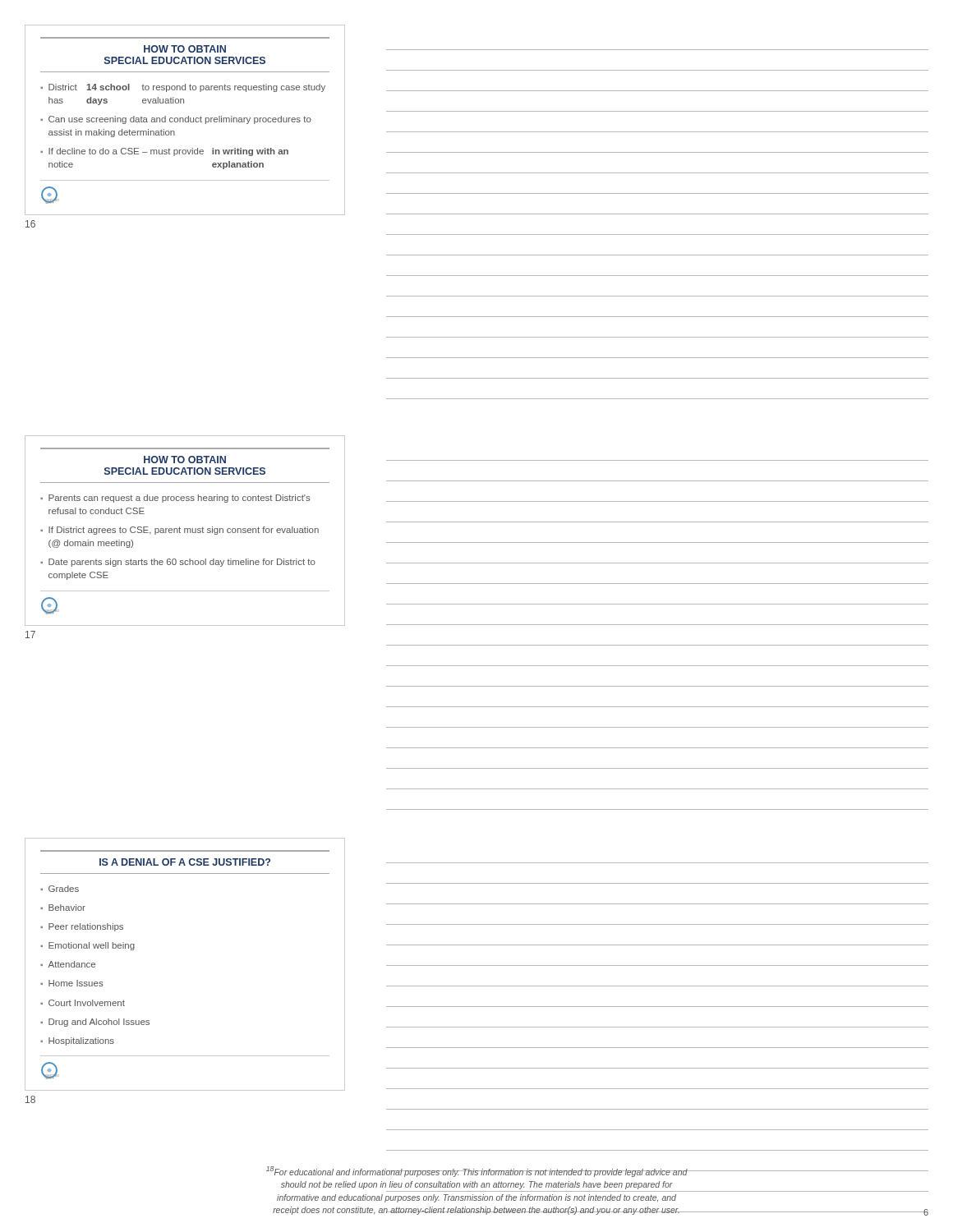Screen dimensions: 1232x953
Task: Locate the footnote that reads "18For educational and informational purposes only. This information"
Action: coord(476,1190)
